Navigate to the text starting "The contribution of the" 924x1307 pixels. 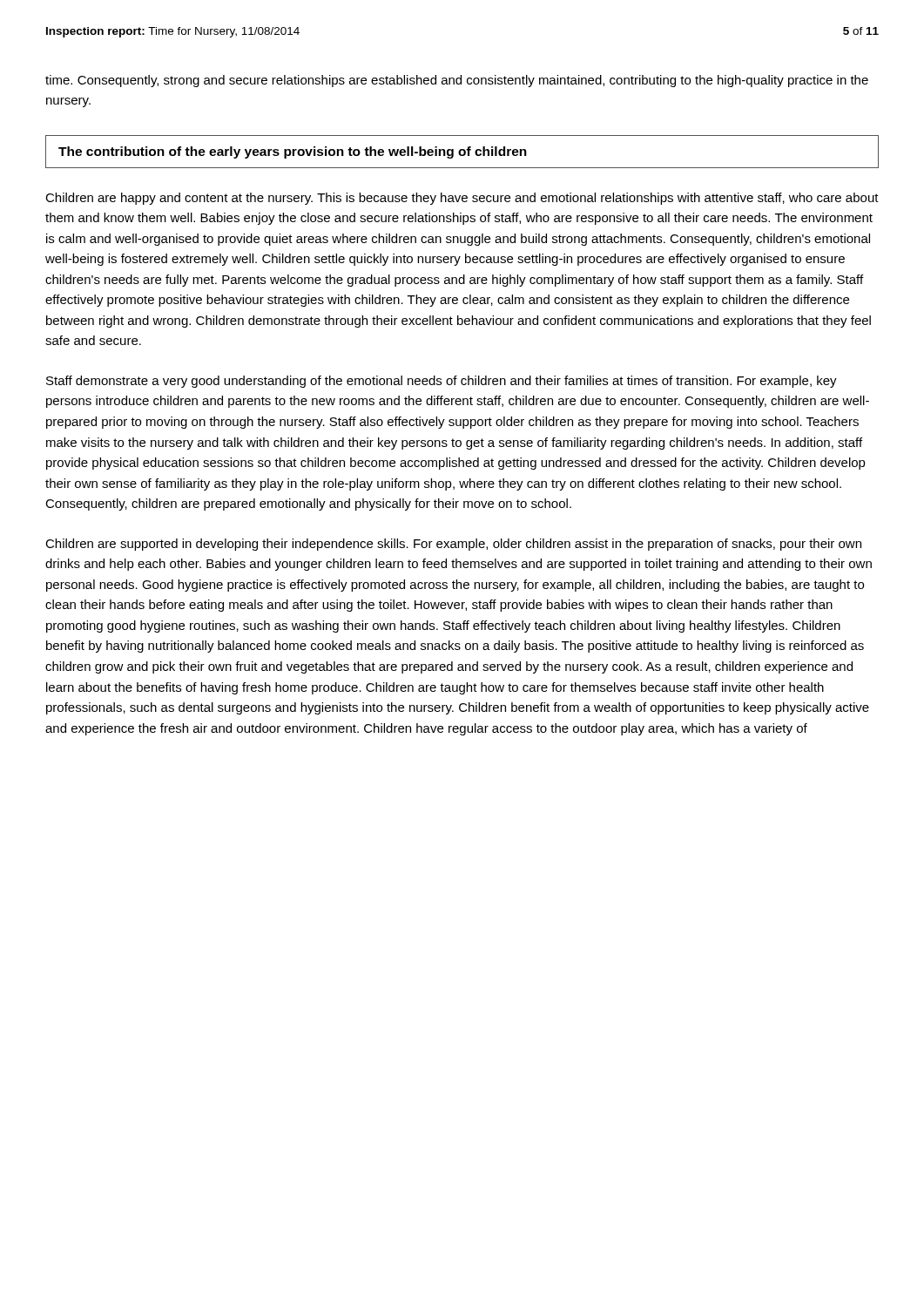pyautogui.click(x=293, y=151)
